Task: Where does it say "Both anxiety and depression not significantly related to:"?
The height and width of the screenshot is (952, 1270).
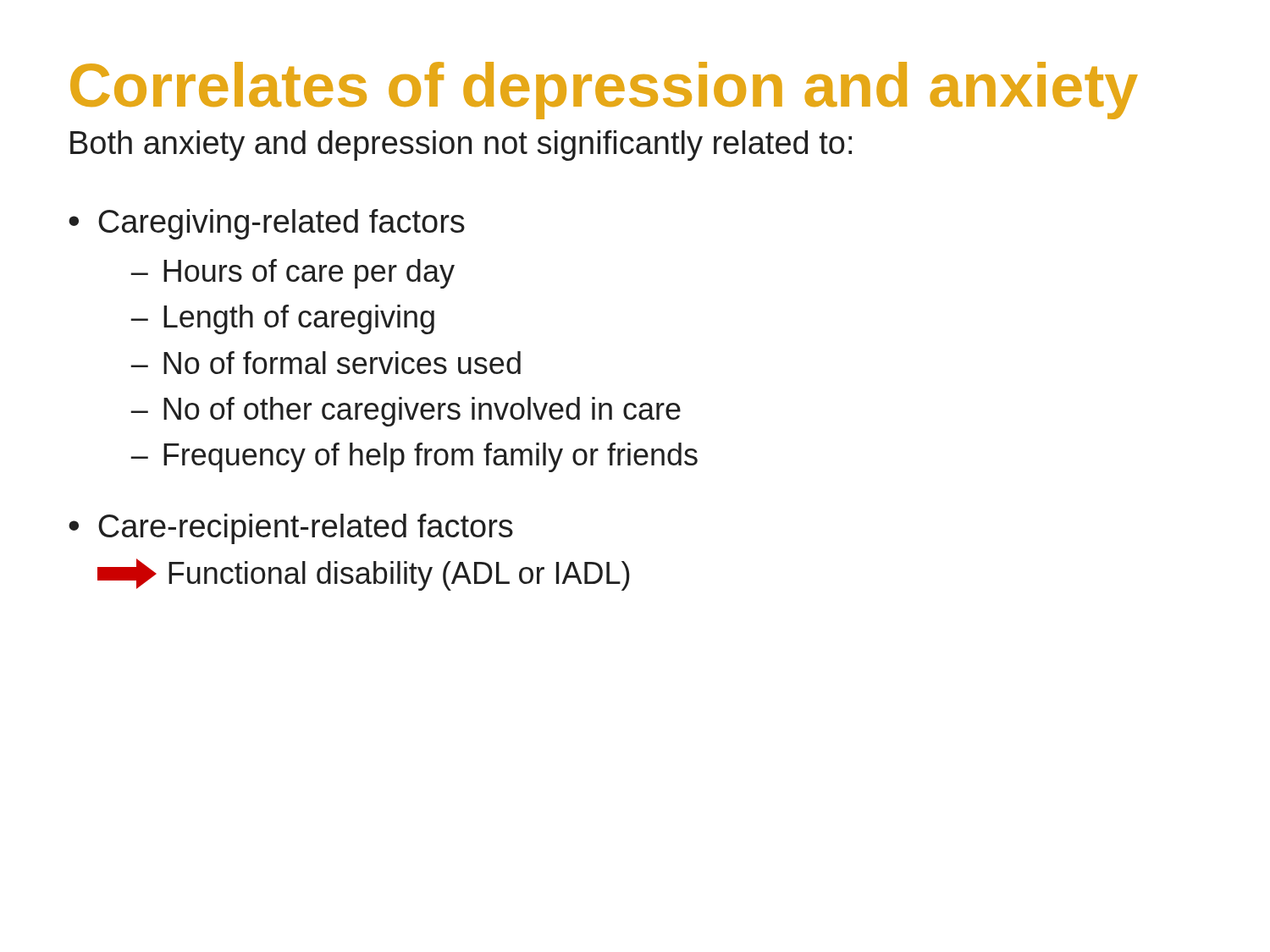Action: tap(635, 143)
